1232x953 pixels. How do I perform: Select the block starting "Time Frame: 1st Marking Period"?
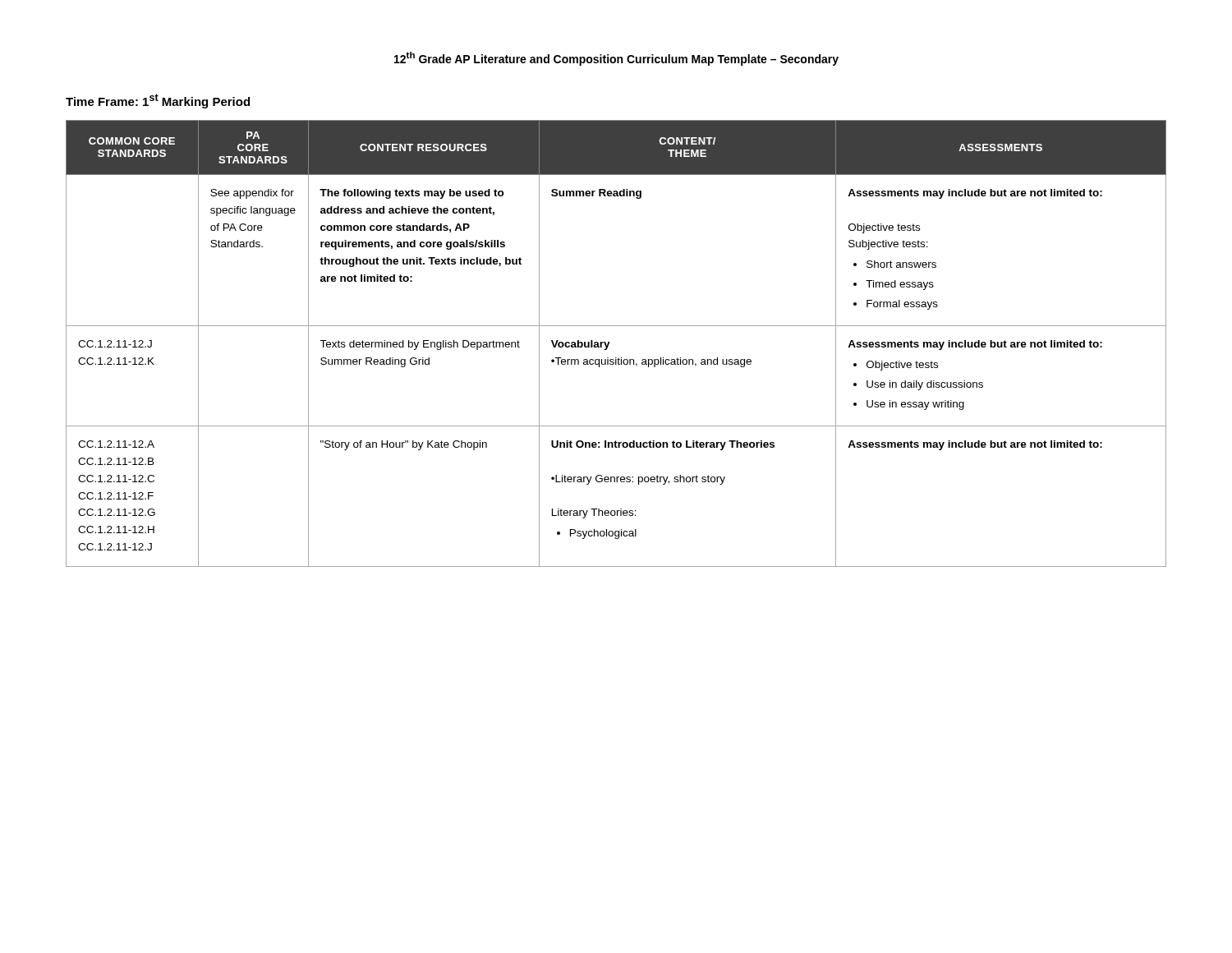point(158,100)
